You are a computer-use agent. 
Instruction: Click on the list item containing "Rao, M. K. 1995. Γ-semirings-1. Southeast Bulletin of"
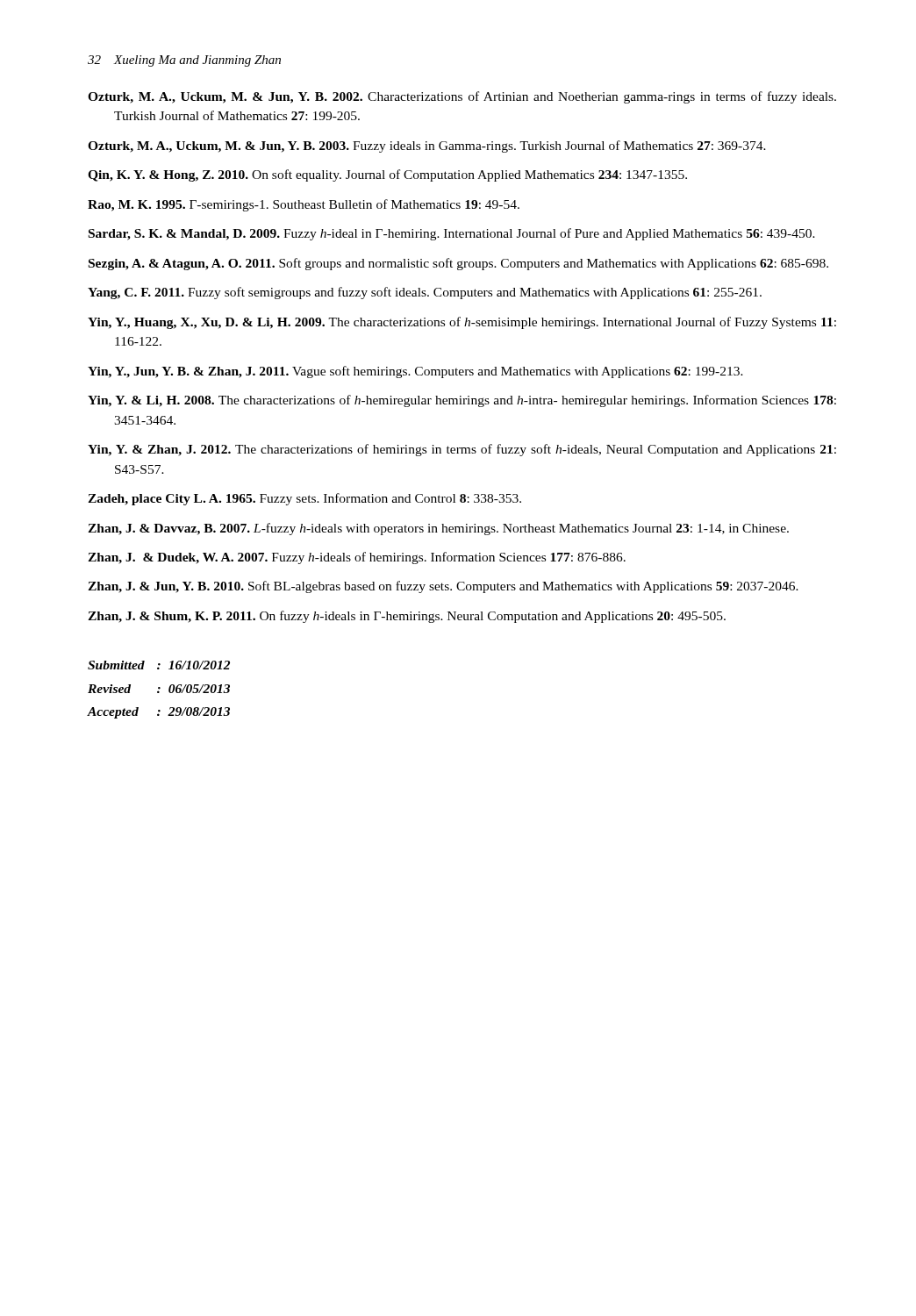tap(462, 205)
